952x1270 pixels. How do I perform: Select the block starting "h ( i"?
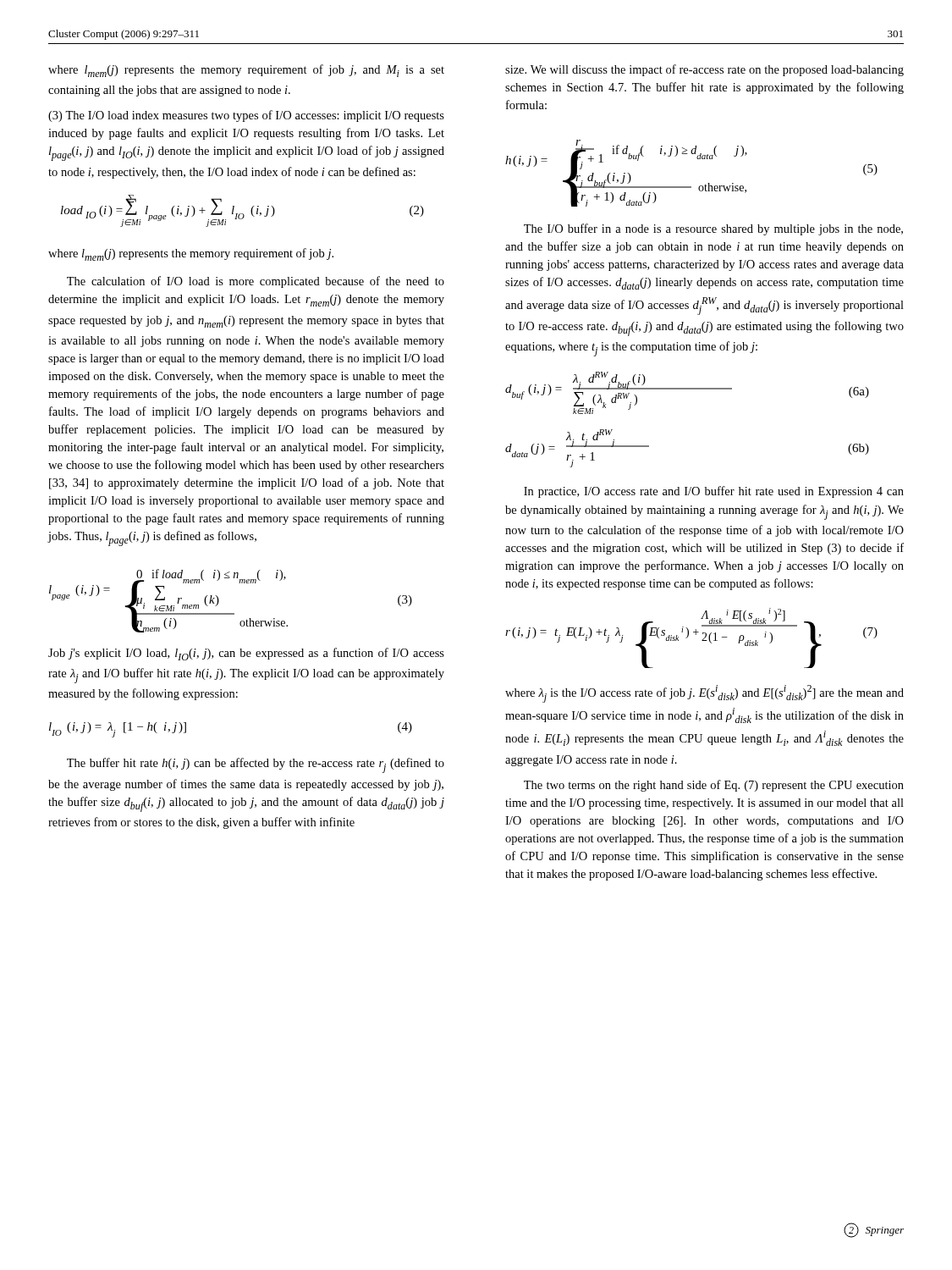coord(696,166)
